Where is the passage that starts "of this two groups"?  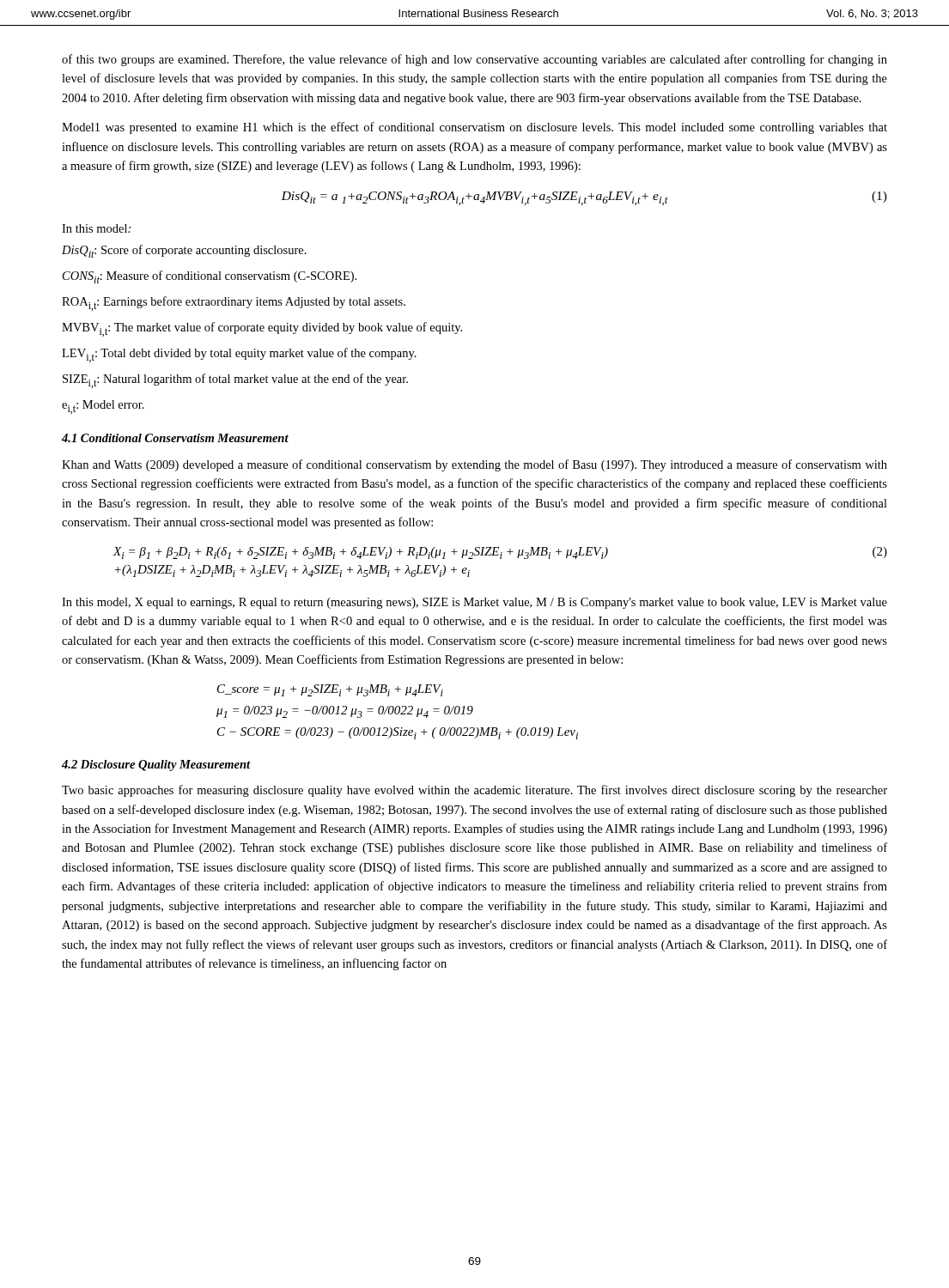click(474, 79)
